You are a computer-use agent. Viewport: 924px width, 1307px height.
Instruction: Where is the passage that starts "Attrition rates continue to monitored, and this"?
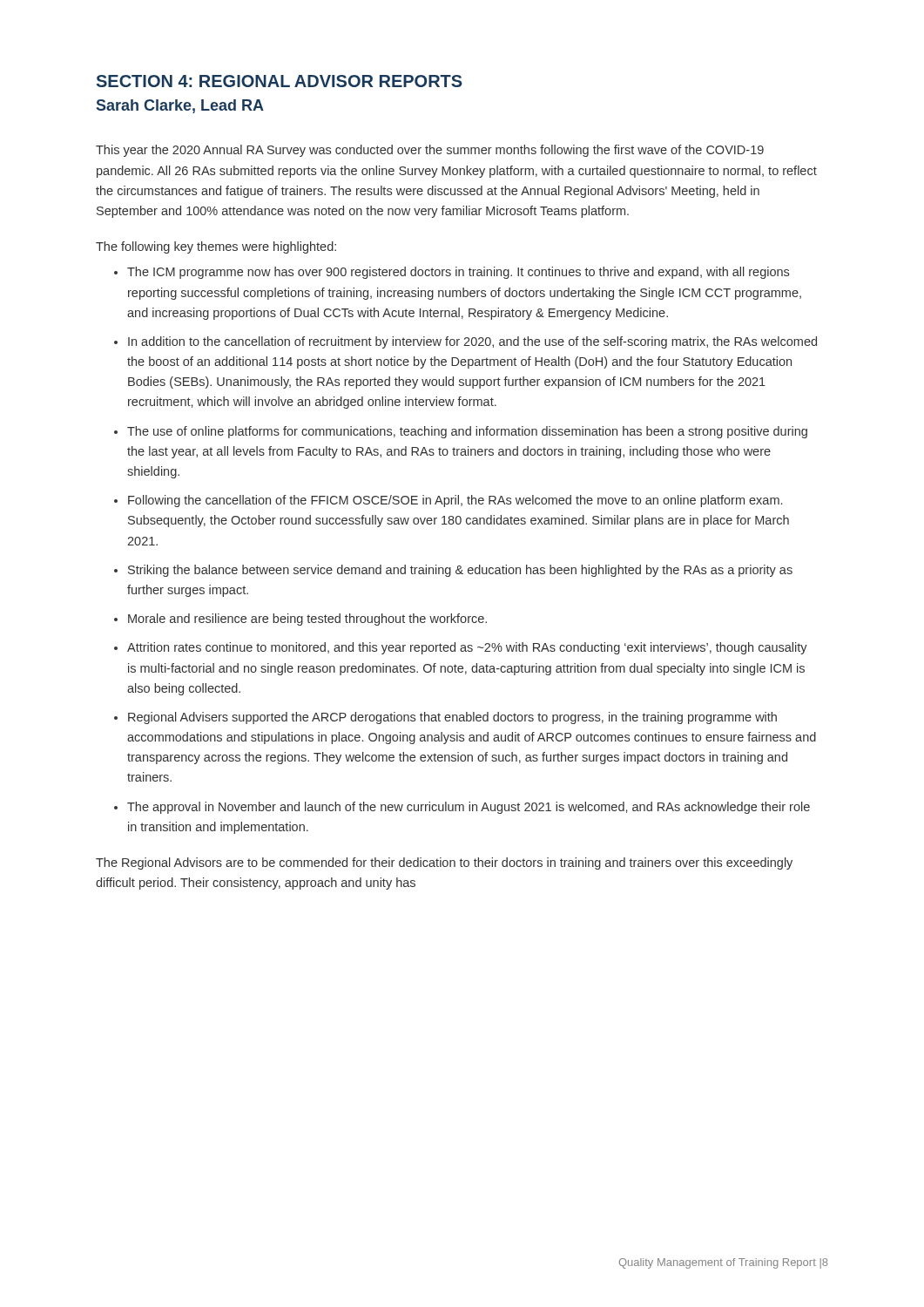click(x=467, y=668)
